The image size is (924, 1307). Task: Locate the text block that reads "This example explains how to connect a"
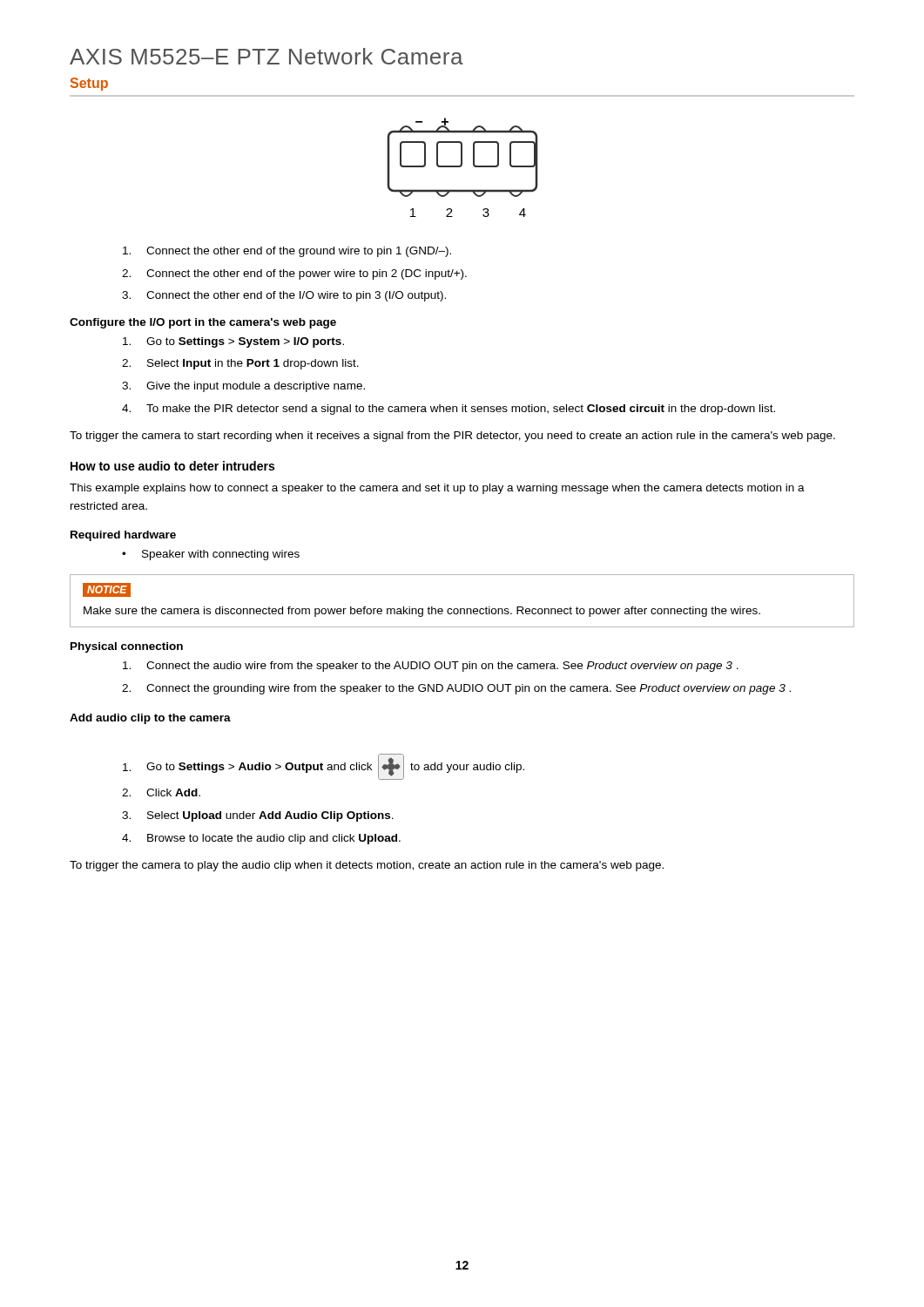(x=437, y=497)
